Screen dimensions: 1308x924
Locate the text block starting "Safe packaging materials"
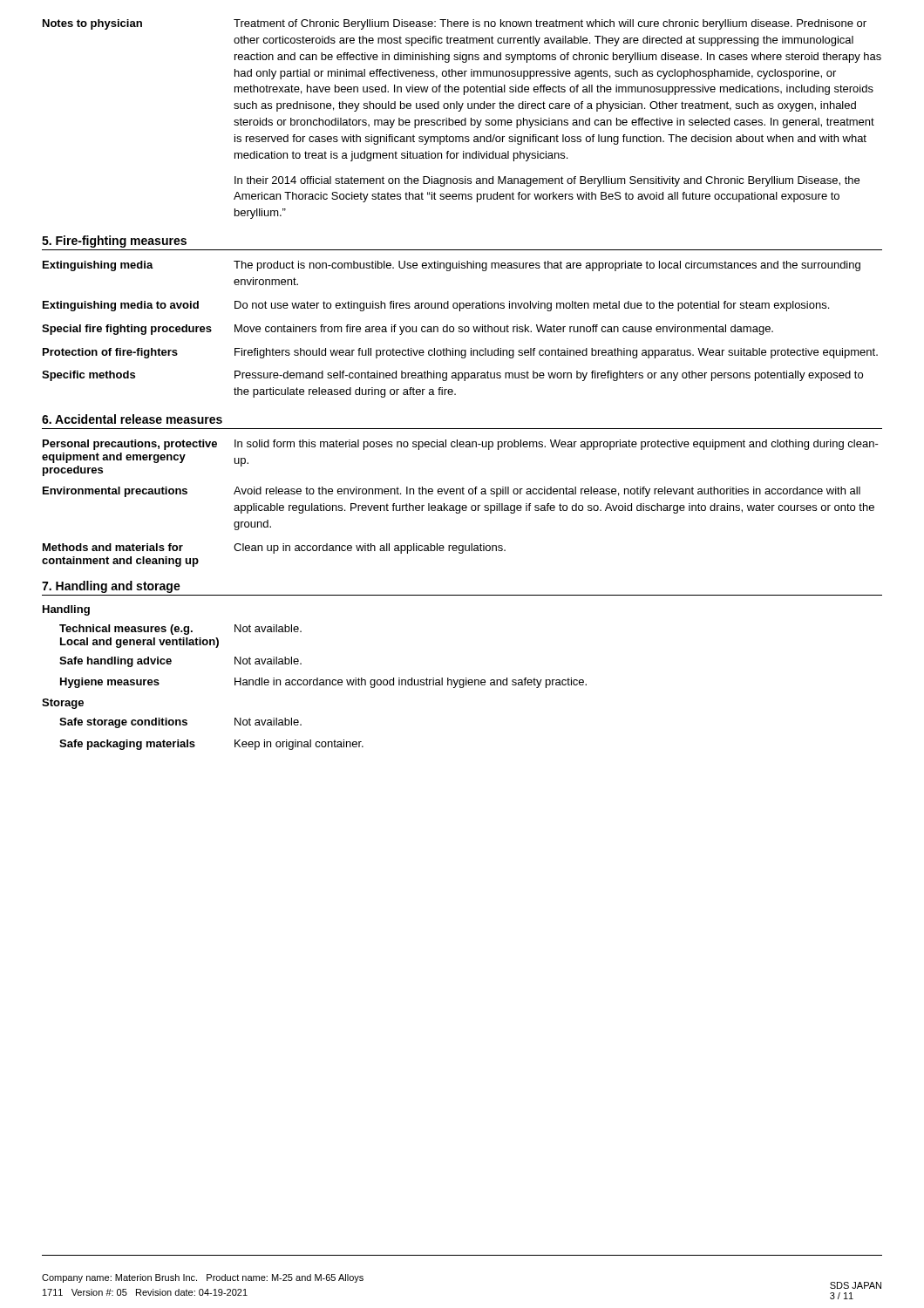(x=127, y=744)
